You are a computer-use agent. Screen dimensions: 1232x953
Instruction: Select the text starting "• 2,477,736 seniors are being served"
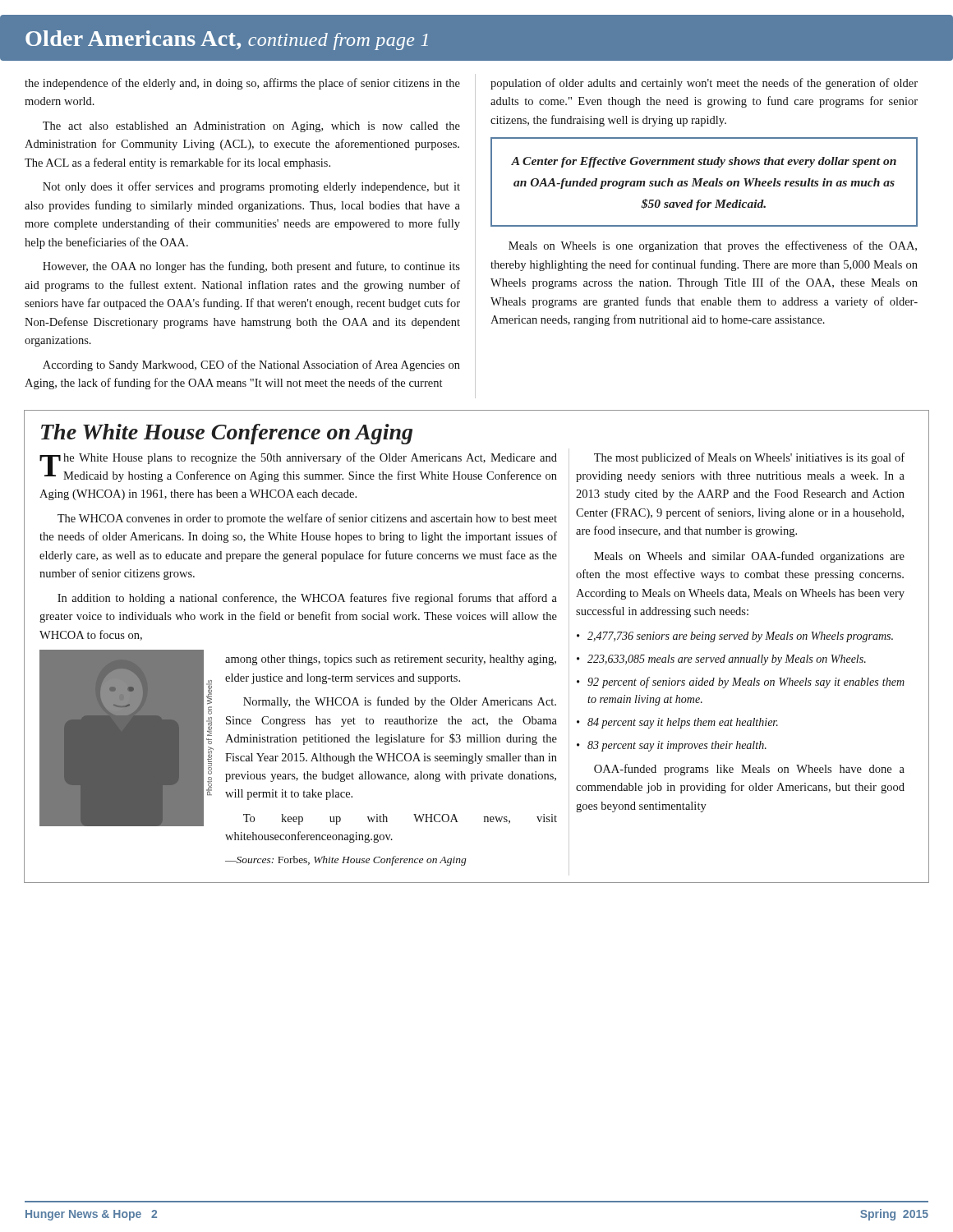[x=735, y=636]
